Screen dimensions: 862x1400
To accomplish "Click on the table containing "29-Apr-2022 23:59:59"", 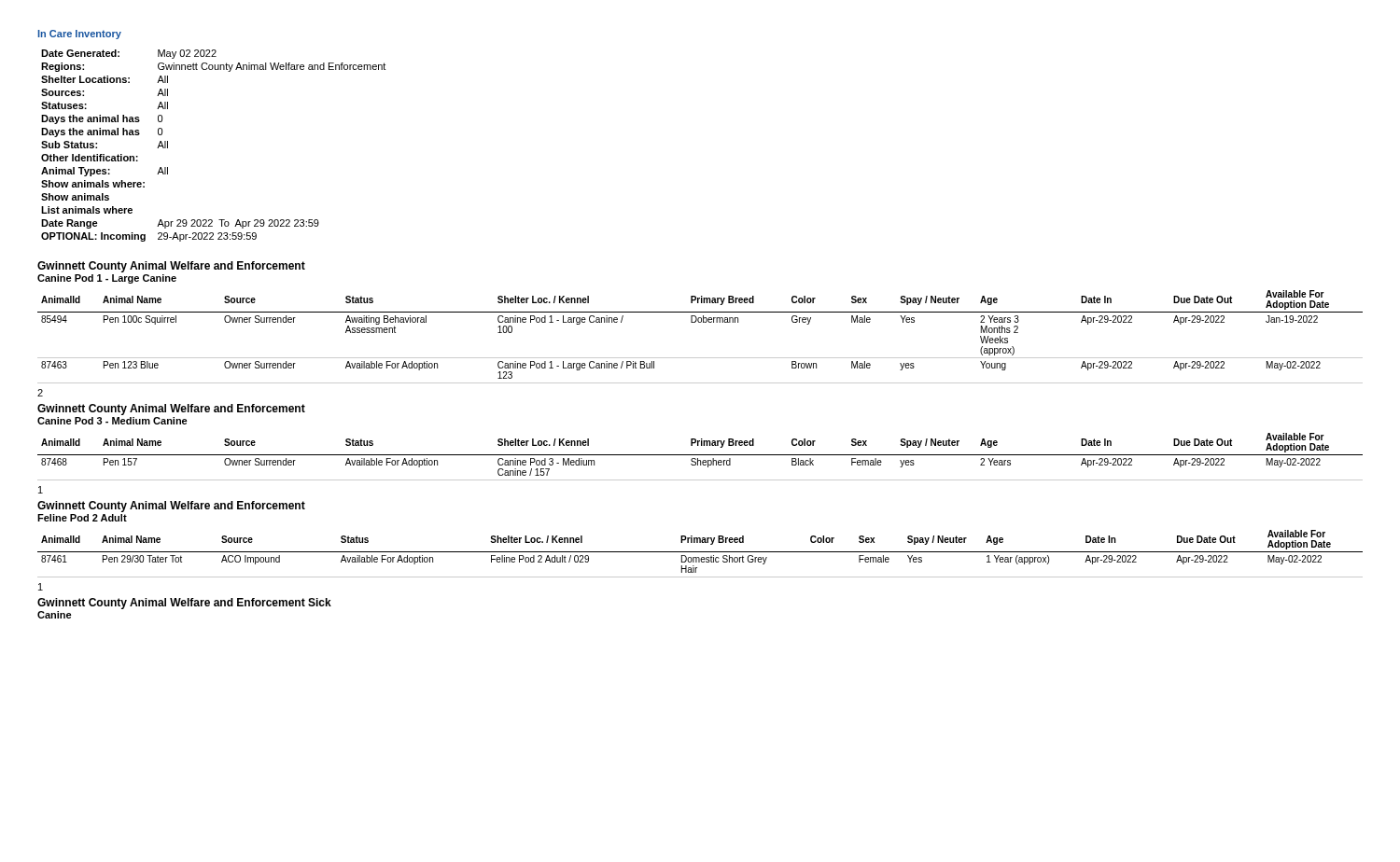I will pyautogui.click(x=700, y=145).
